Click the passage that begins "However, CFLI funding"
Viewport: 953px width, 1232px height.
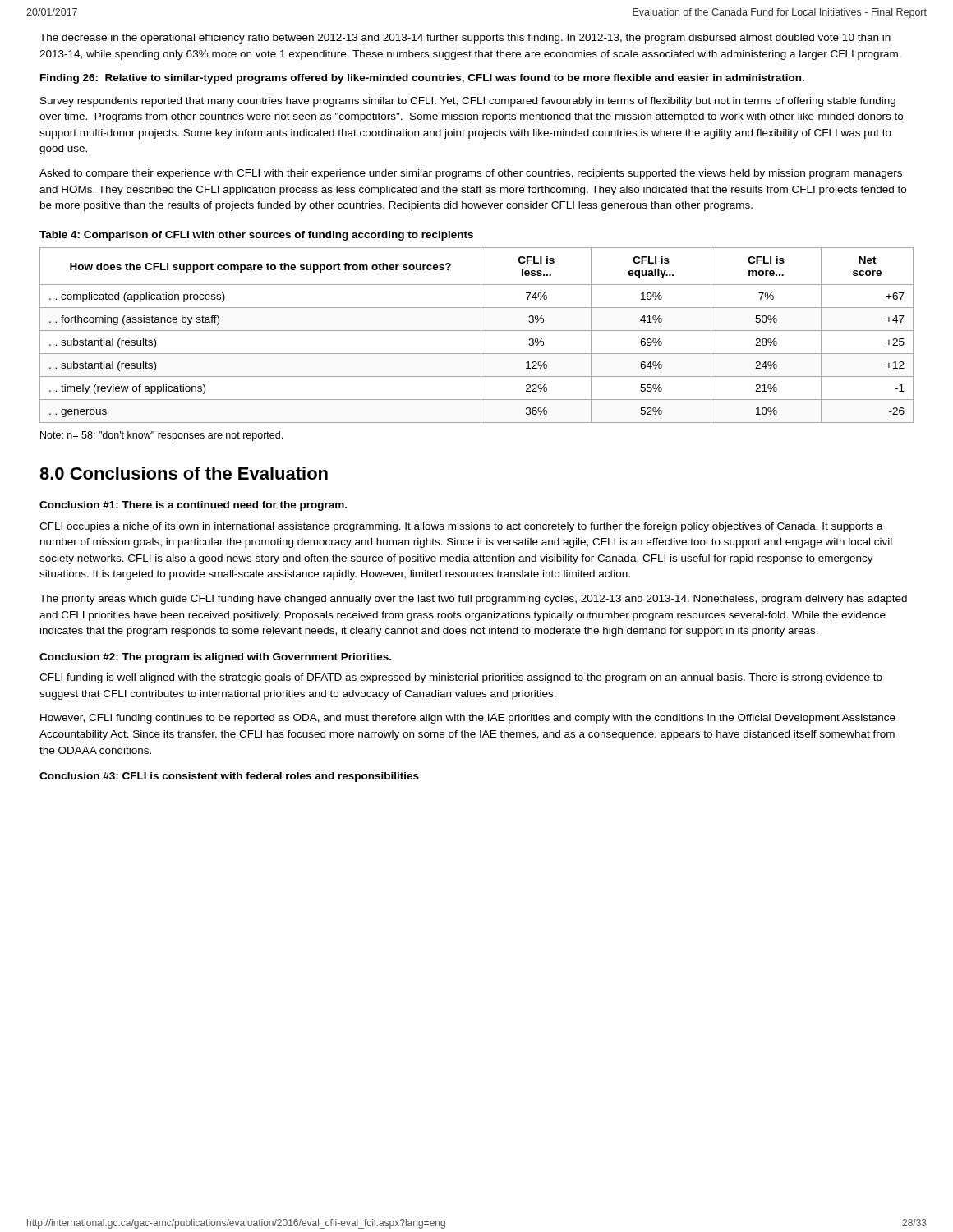(476, 734)
